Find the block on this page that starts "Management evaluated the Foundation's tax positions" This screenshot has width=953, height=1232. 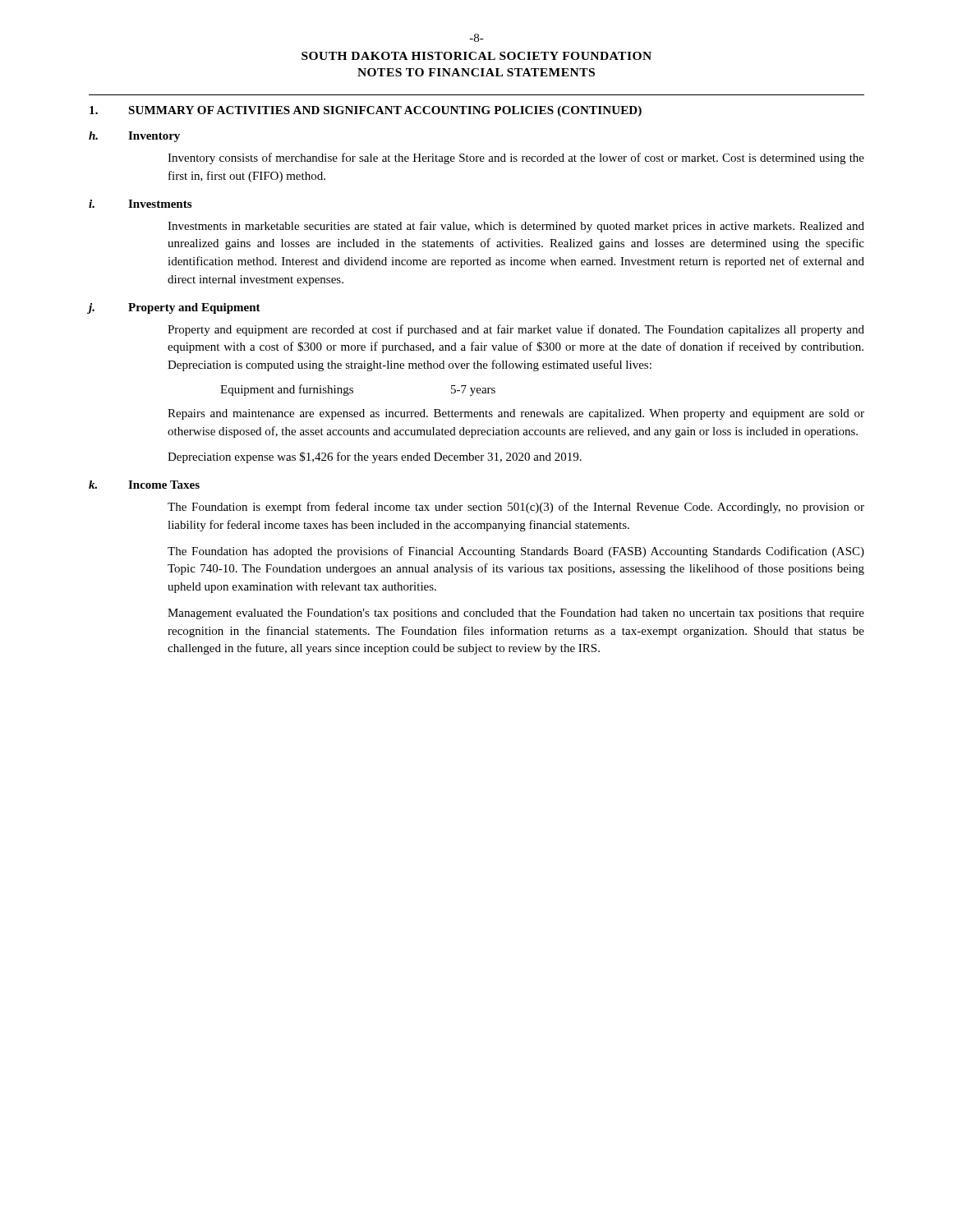(x=516, y=630)
